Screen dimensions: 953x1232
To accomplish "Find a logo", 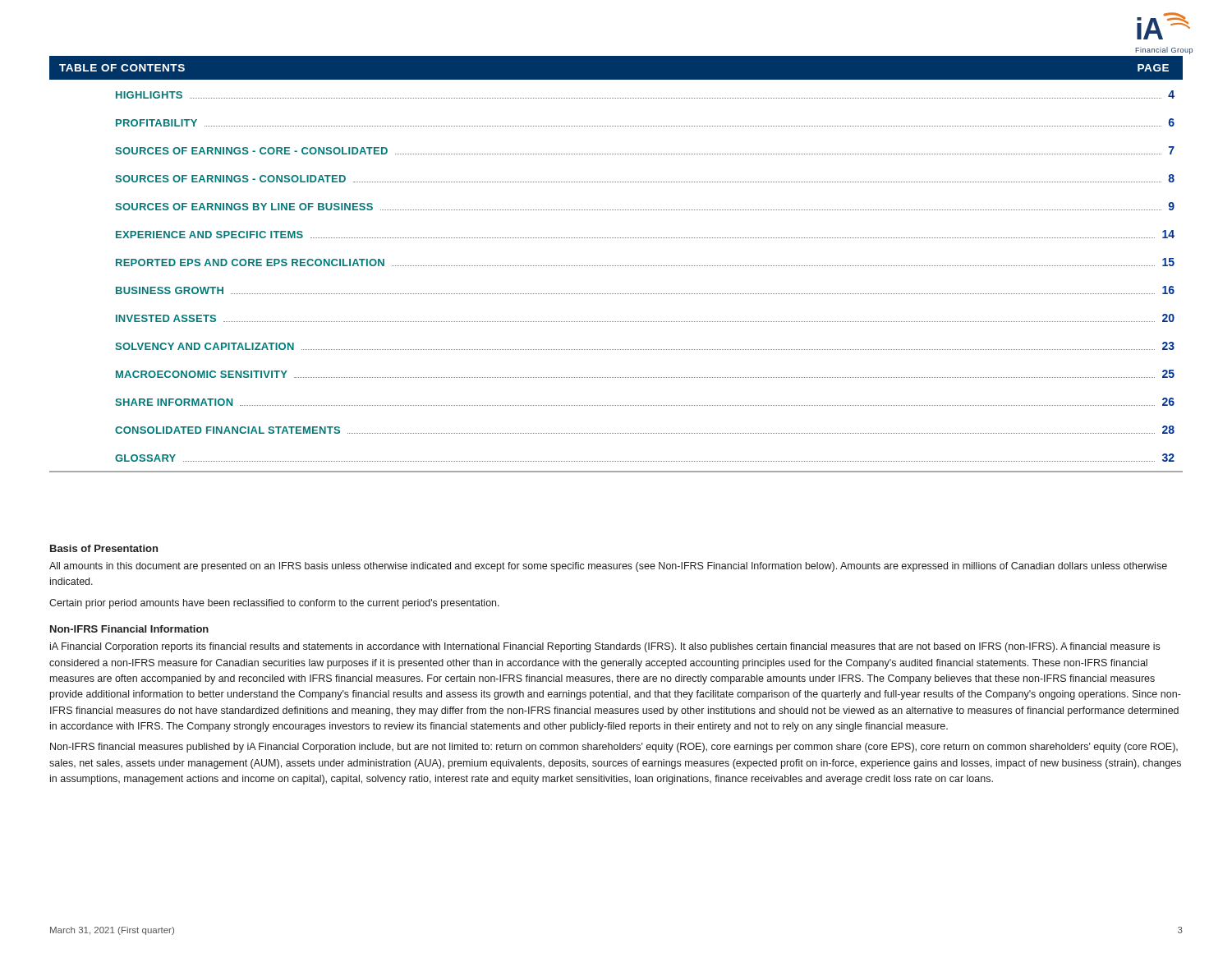I will click(1167, 34).
